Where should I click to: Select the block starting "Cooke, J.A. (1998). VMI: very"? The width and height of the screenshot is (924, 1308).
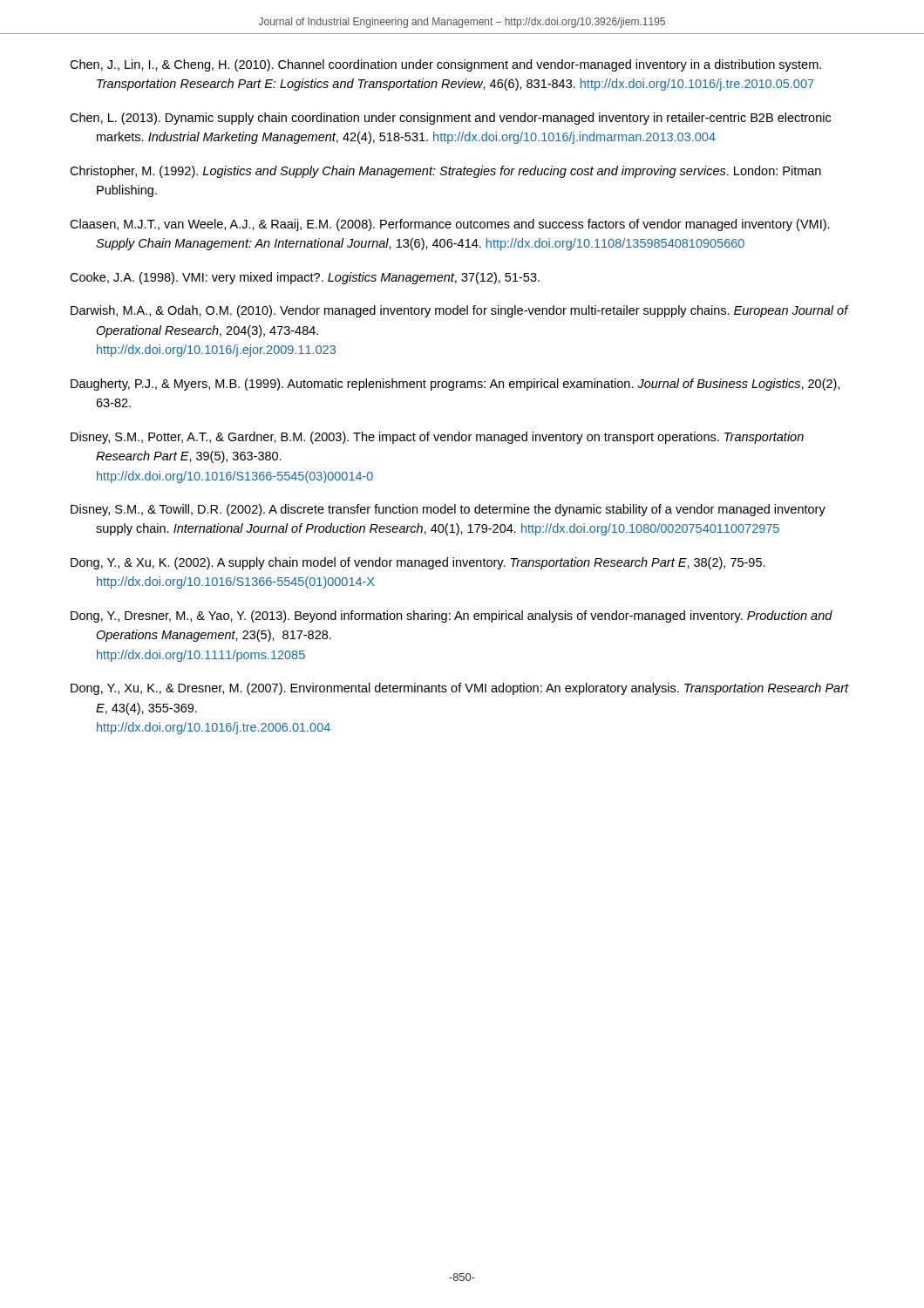click(305, 277)
